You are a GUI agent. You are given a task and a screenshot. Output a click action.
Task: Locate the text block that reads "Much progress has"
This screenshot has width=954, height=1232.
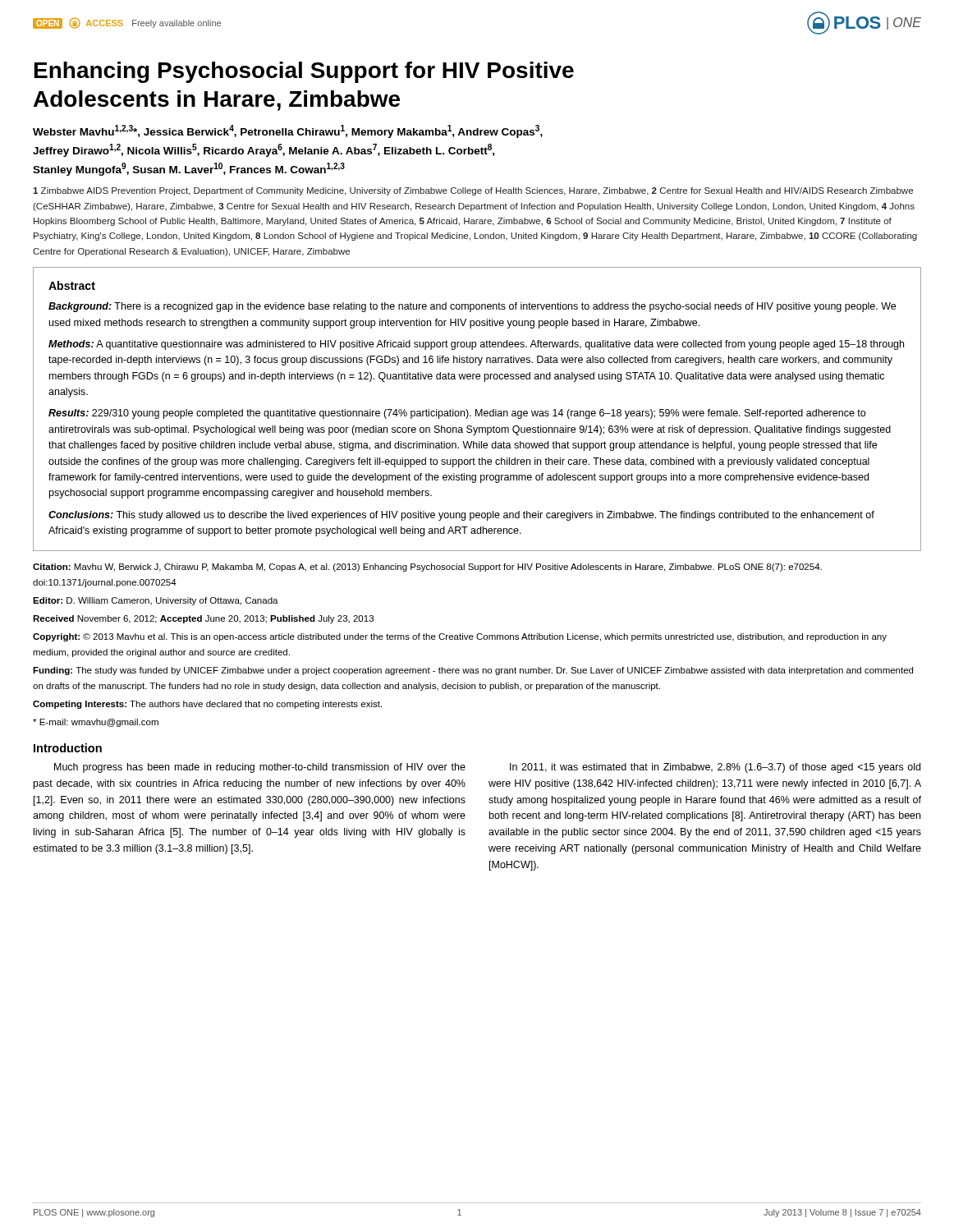click(249, 809)
